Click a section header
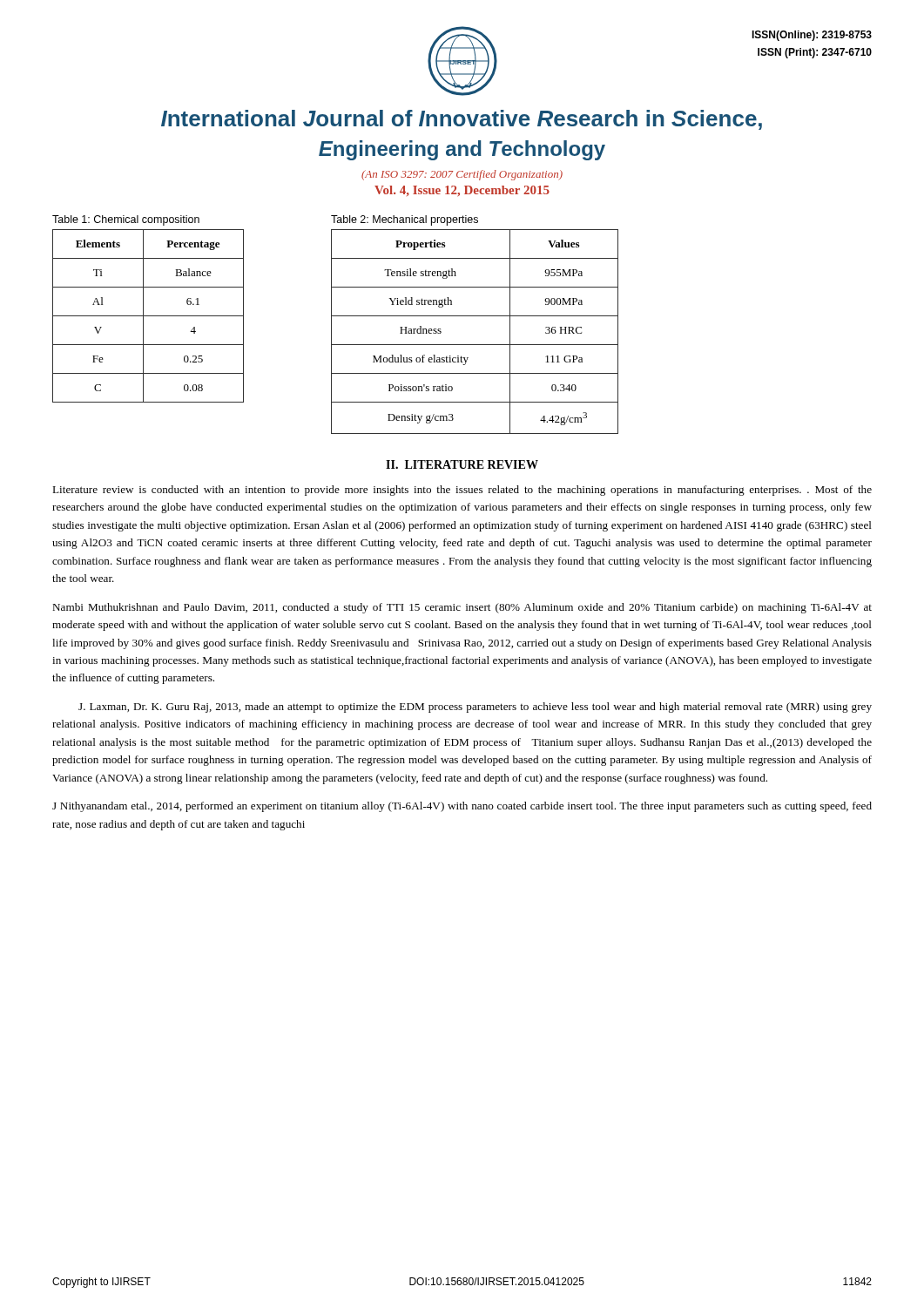Viewport: 924px width, 1307px height. pos(462,465)
